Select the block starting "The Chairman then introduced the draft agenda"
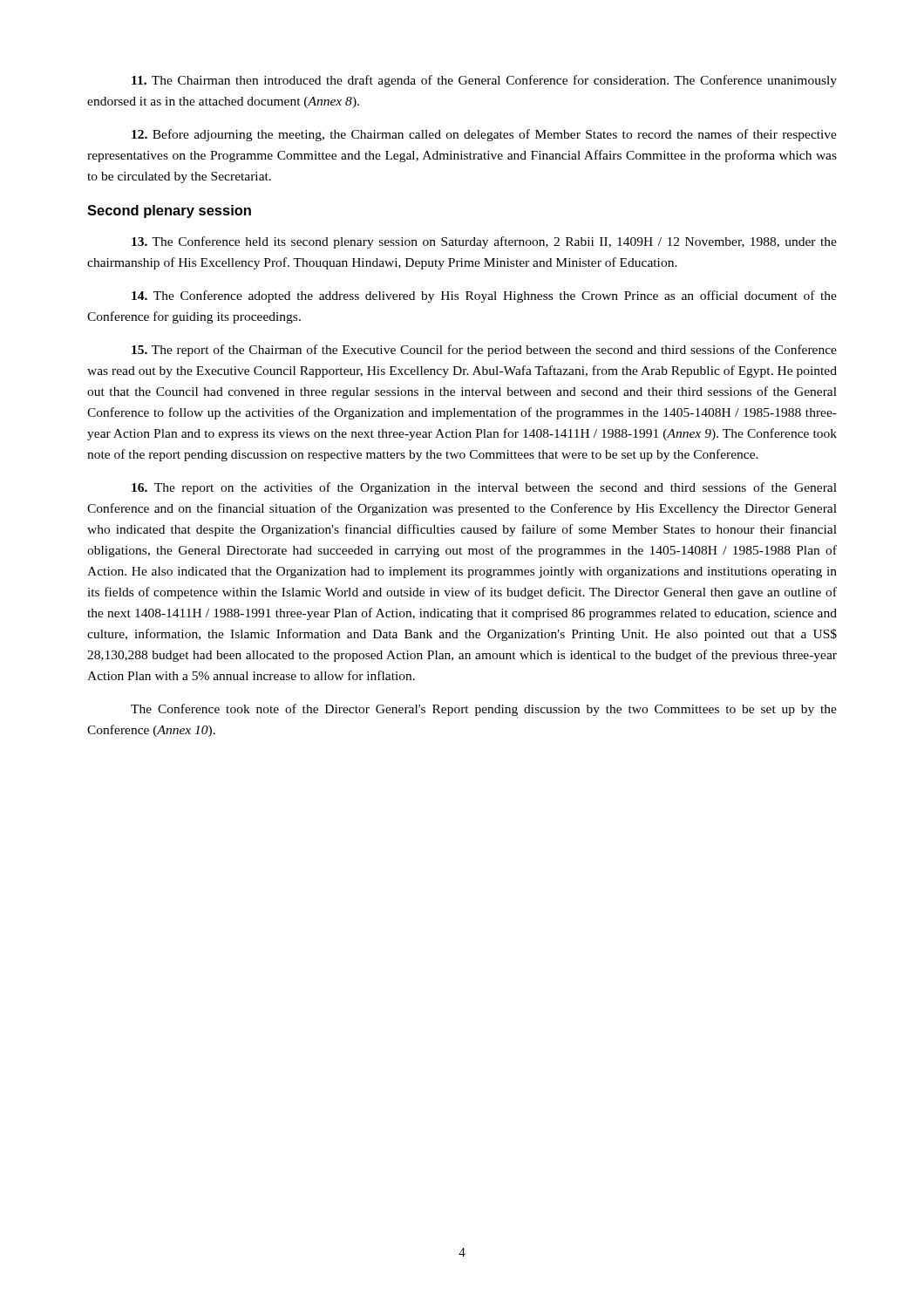The image size is (924, 1308). 462,91
